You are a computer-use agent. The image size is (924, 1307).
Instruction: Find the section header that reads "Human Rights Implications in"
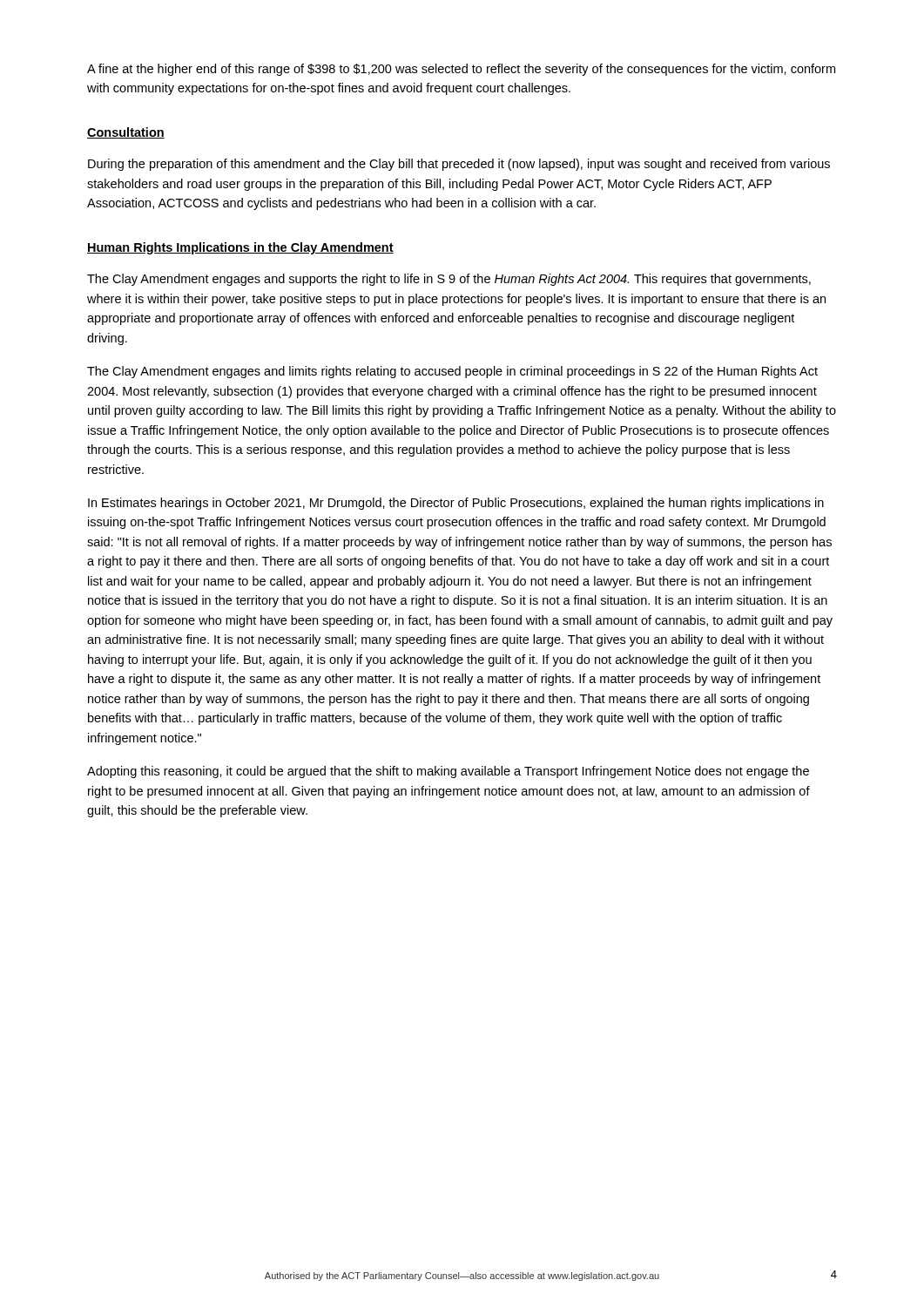(240, 247)
